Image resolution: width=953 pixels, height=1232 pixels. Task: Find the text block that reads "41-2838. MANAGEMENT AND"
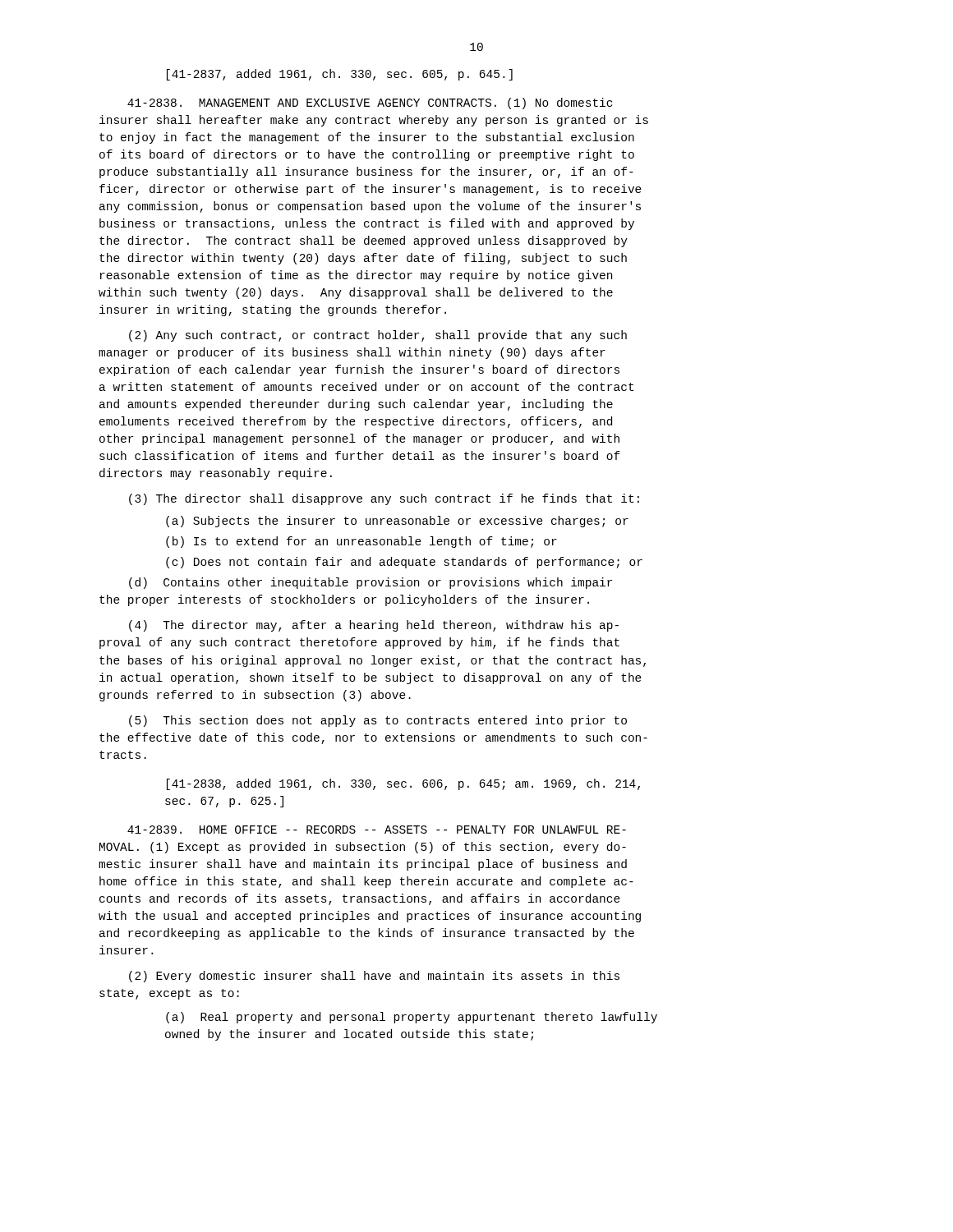(374, 207)
